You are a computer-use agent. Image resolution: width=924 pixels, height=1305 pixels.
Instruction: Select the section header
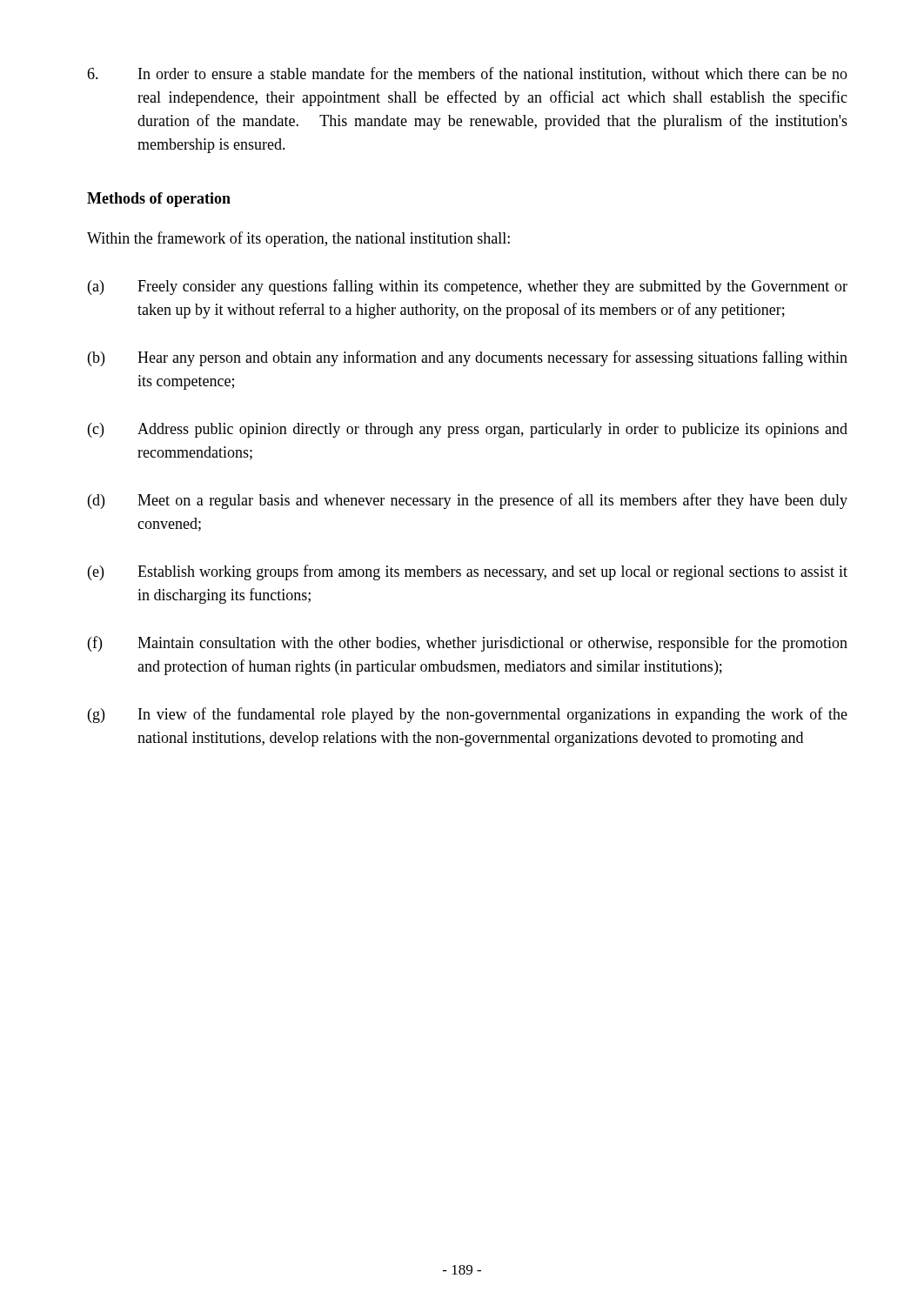[x=159, y=198]
